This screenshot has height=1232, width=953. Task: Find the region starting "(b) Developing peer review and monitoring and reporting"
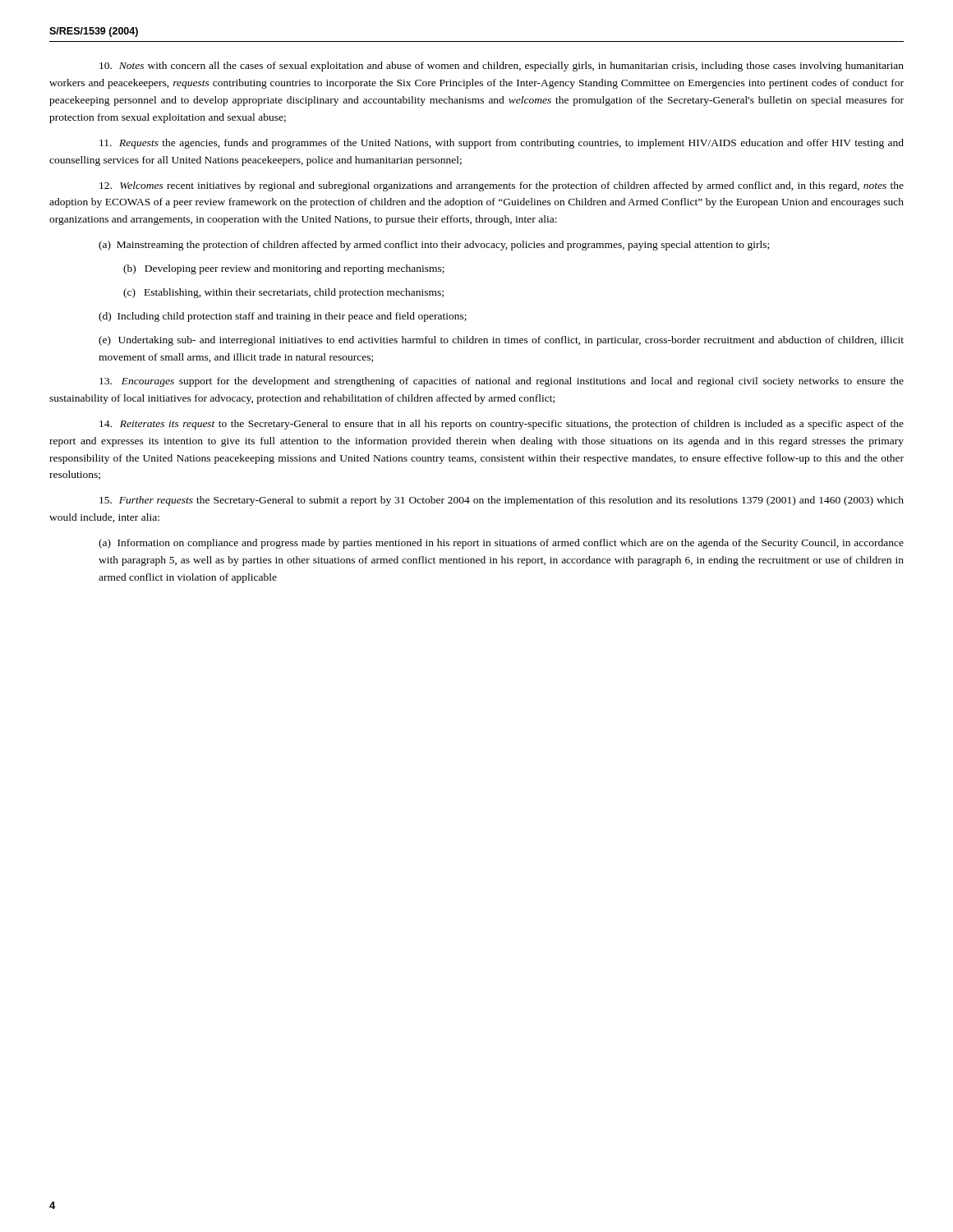click(x=284, y=268)
